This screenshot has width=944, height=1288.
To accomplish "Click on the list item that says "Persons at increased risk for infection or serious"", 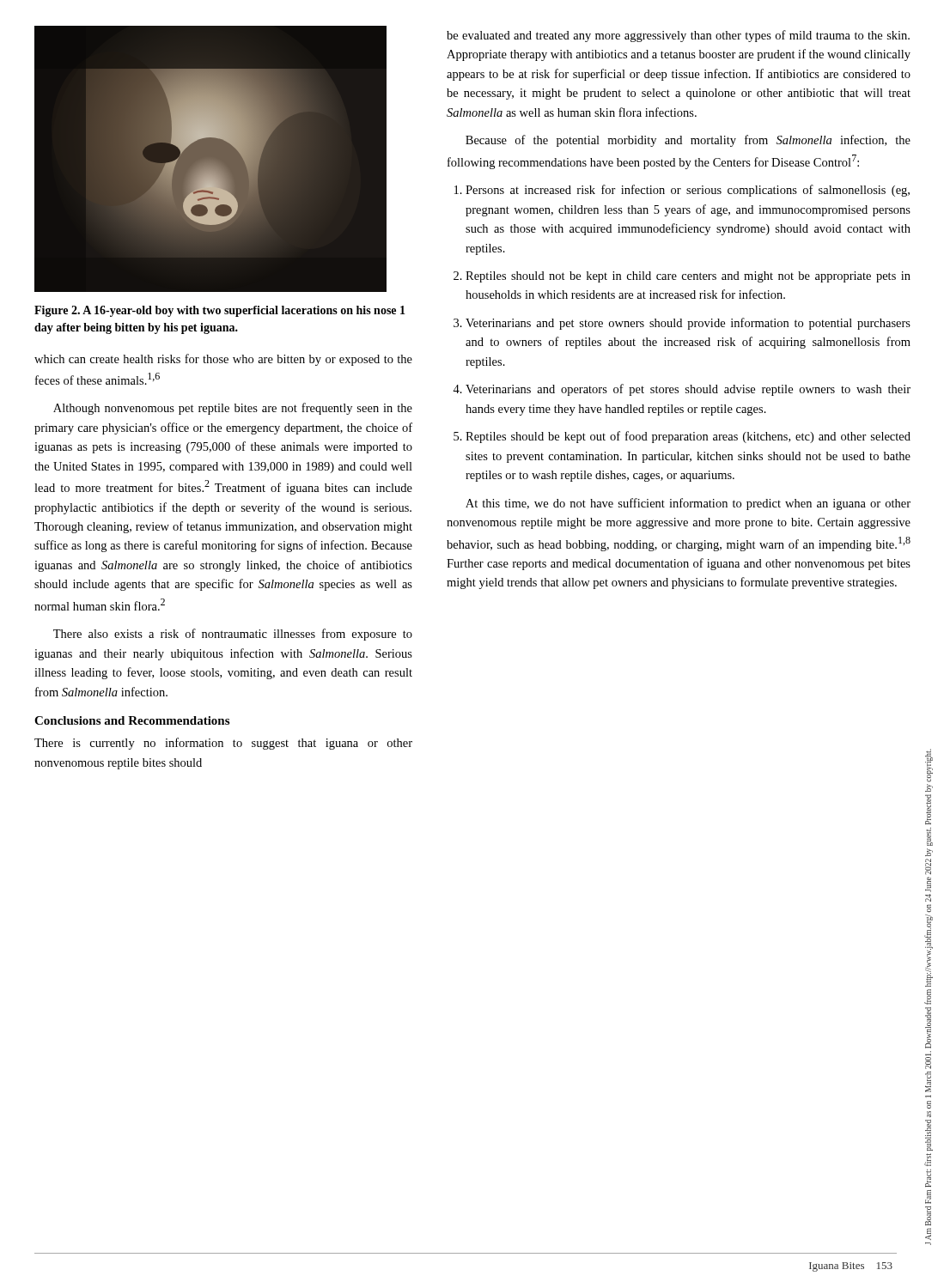I will (688, 219).
